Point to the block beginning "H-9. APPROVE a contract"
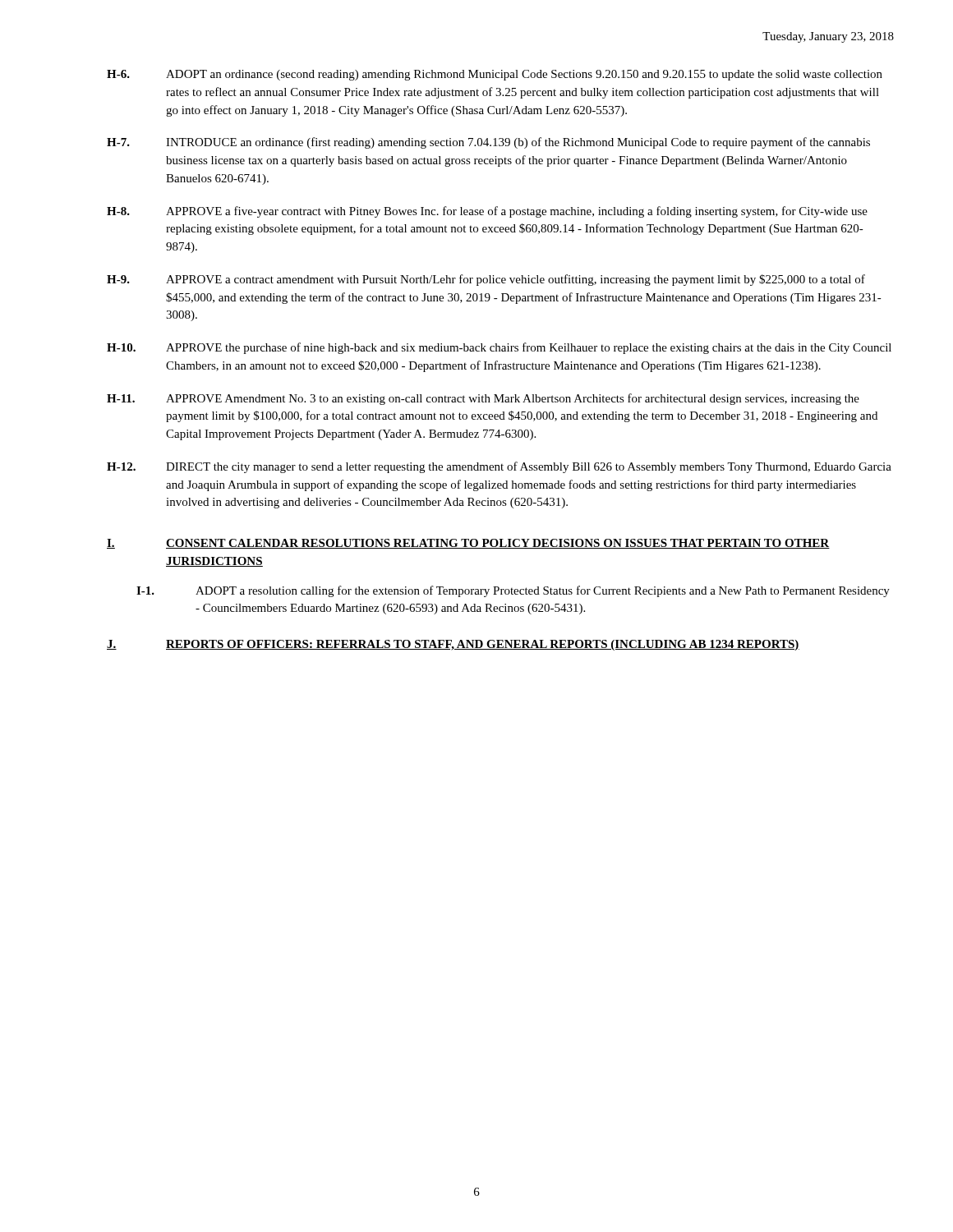 [x=500, y=298]
